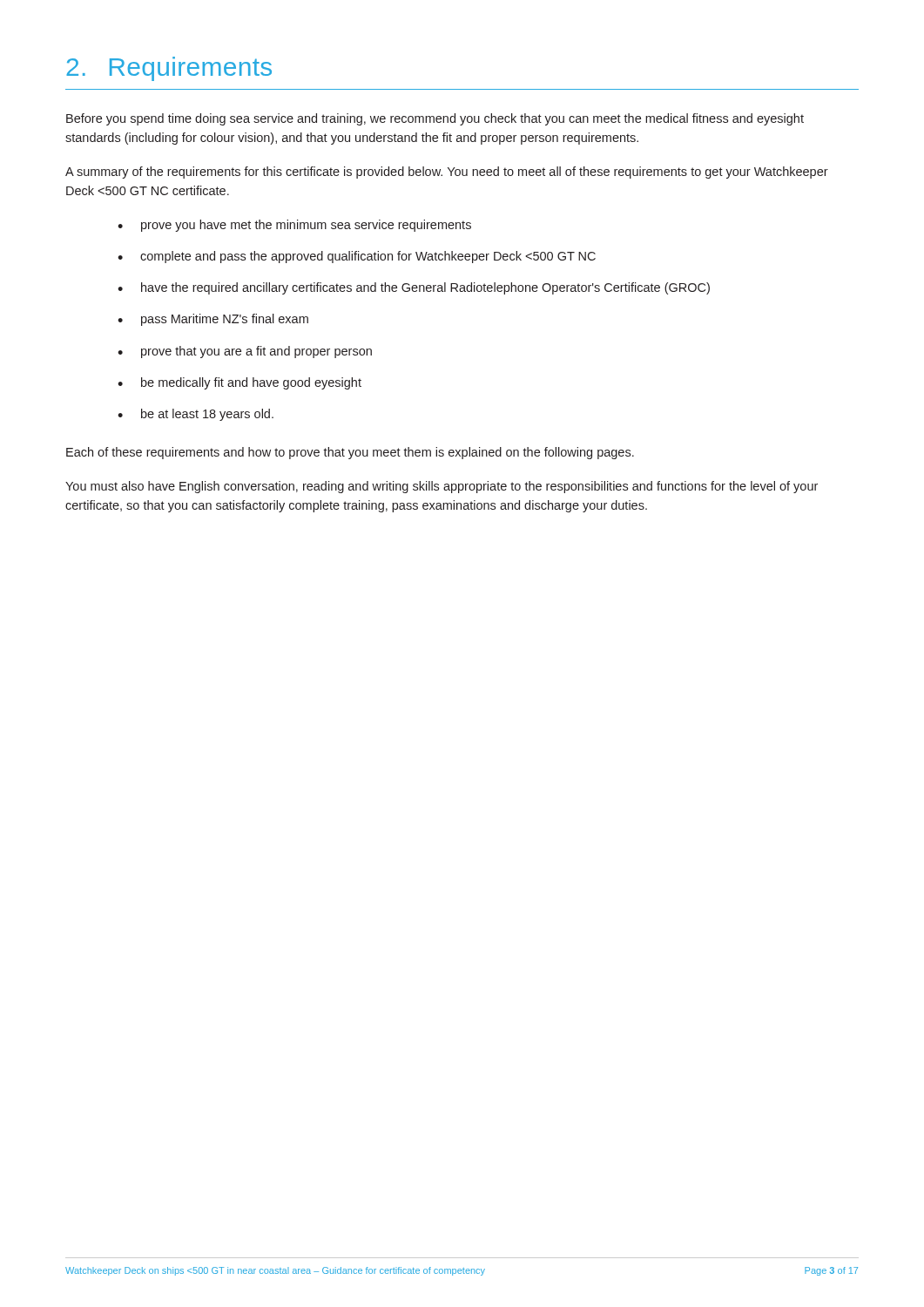Screen dimensions: 1307x924
Task: Where is the passage that starts "• be at least 18 years"?
Action: pos(196,416)
